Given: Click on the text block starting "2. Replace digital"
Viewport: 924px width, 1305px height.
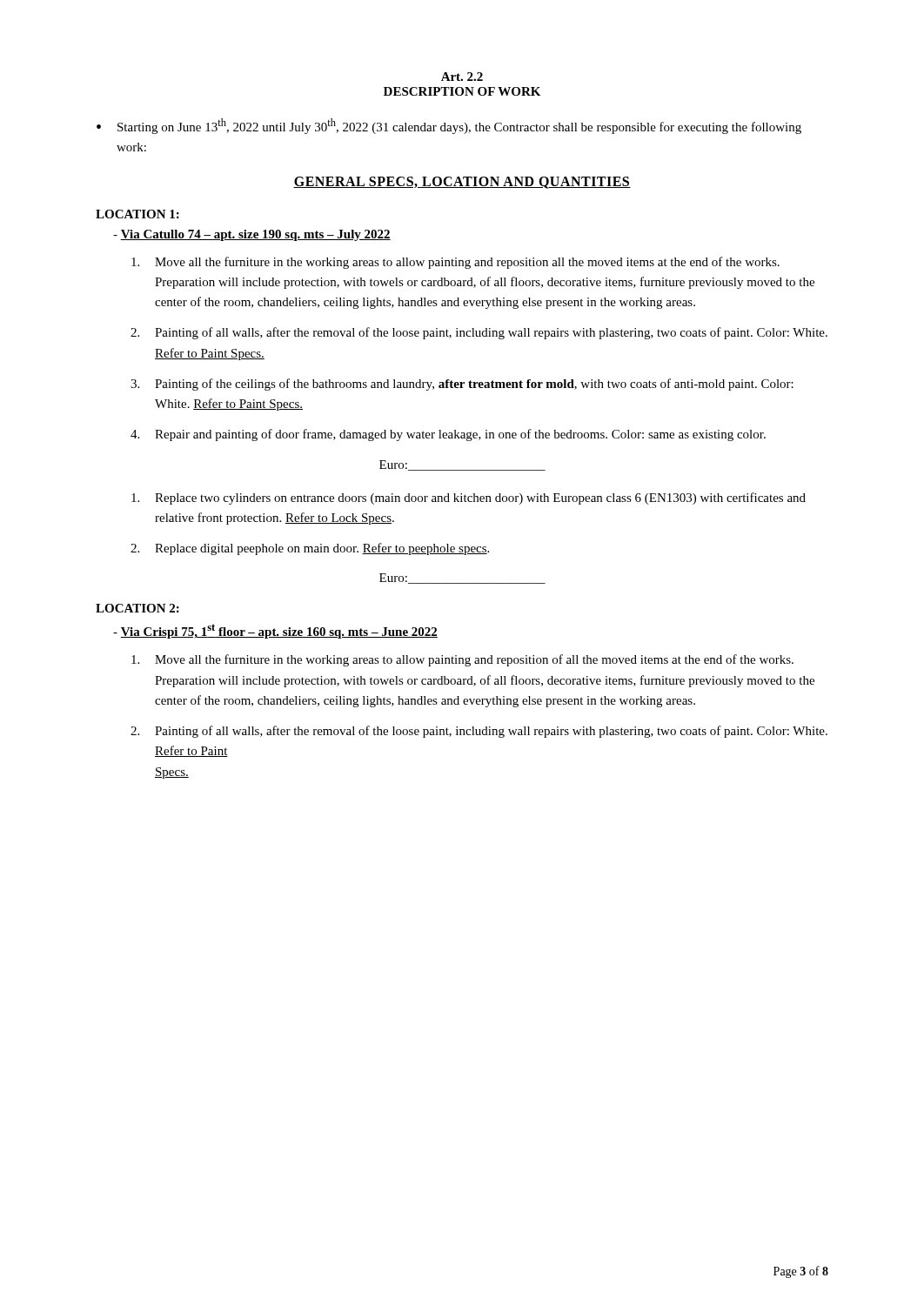Looking at the screenshot, I should (310, 549).
